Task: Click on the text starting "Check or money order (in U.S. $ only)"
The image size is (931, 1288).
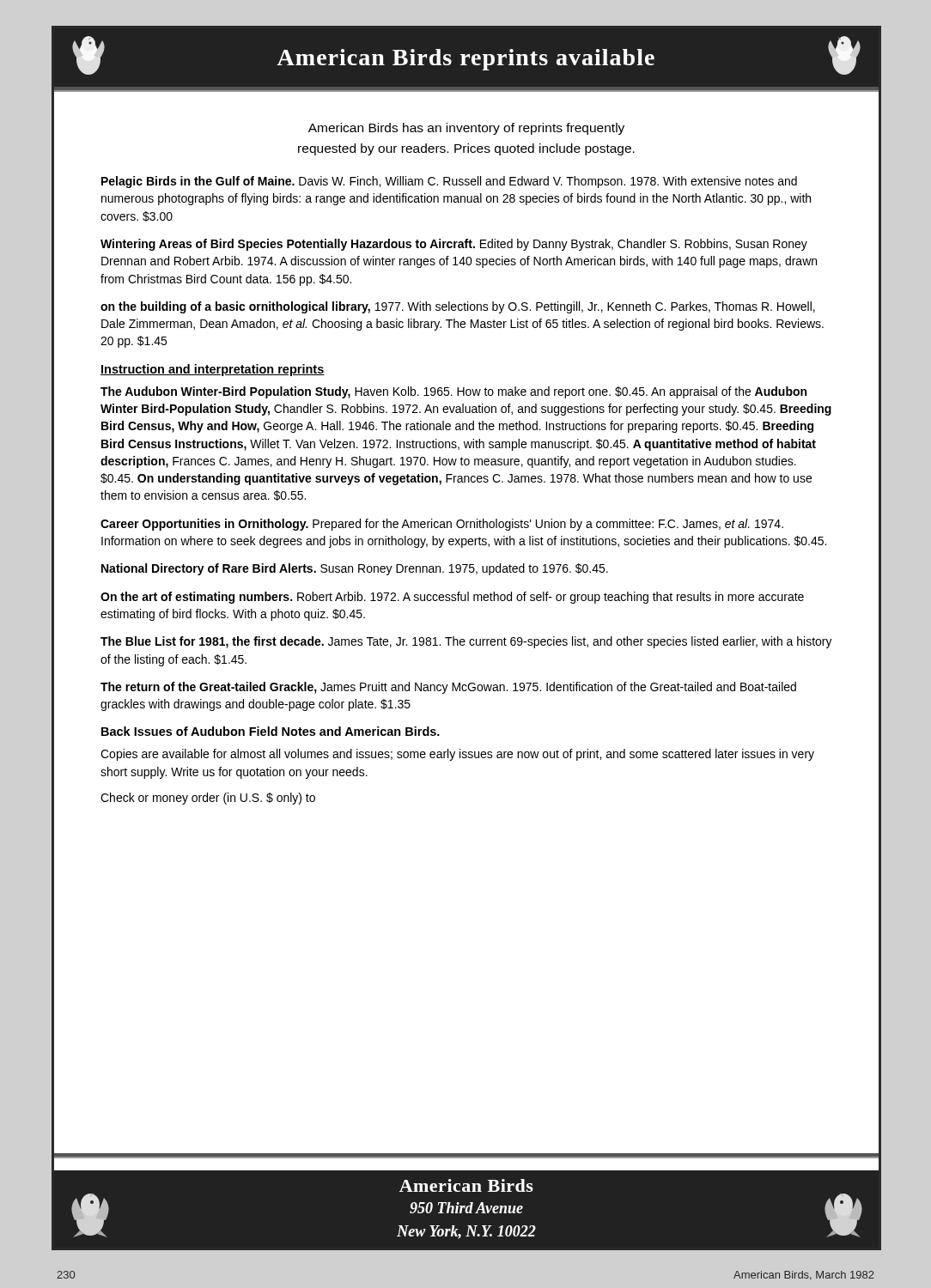Action: 208,798
